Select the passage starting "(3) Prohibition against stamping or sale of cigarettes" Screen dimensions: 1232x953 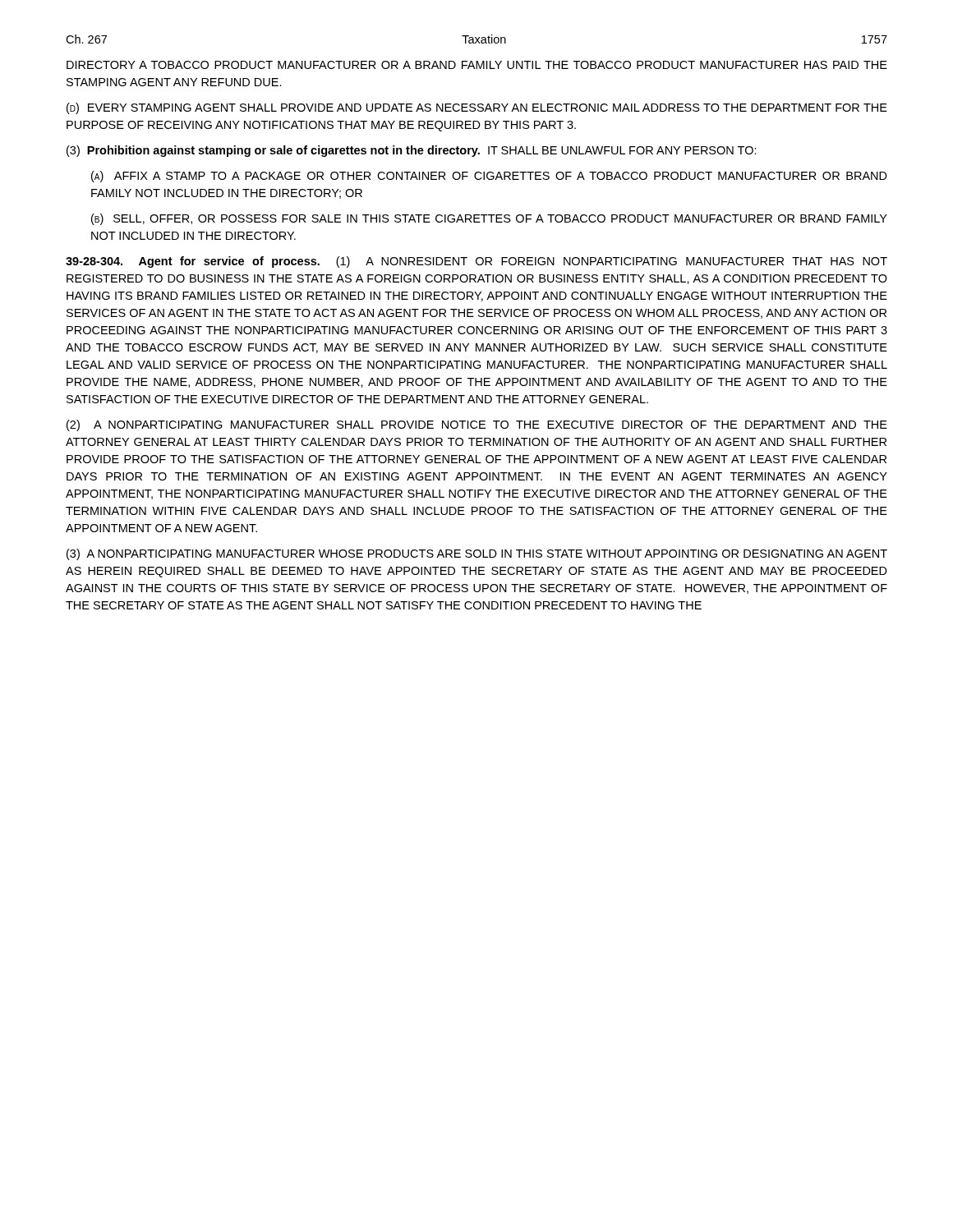pos(476,151)
